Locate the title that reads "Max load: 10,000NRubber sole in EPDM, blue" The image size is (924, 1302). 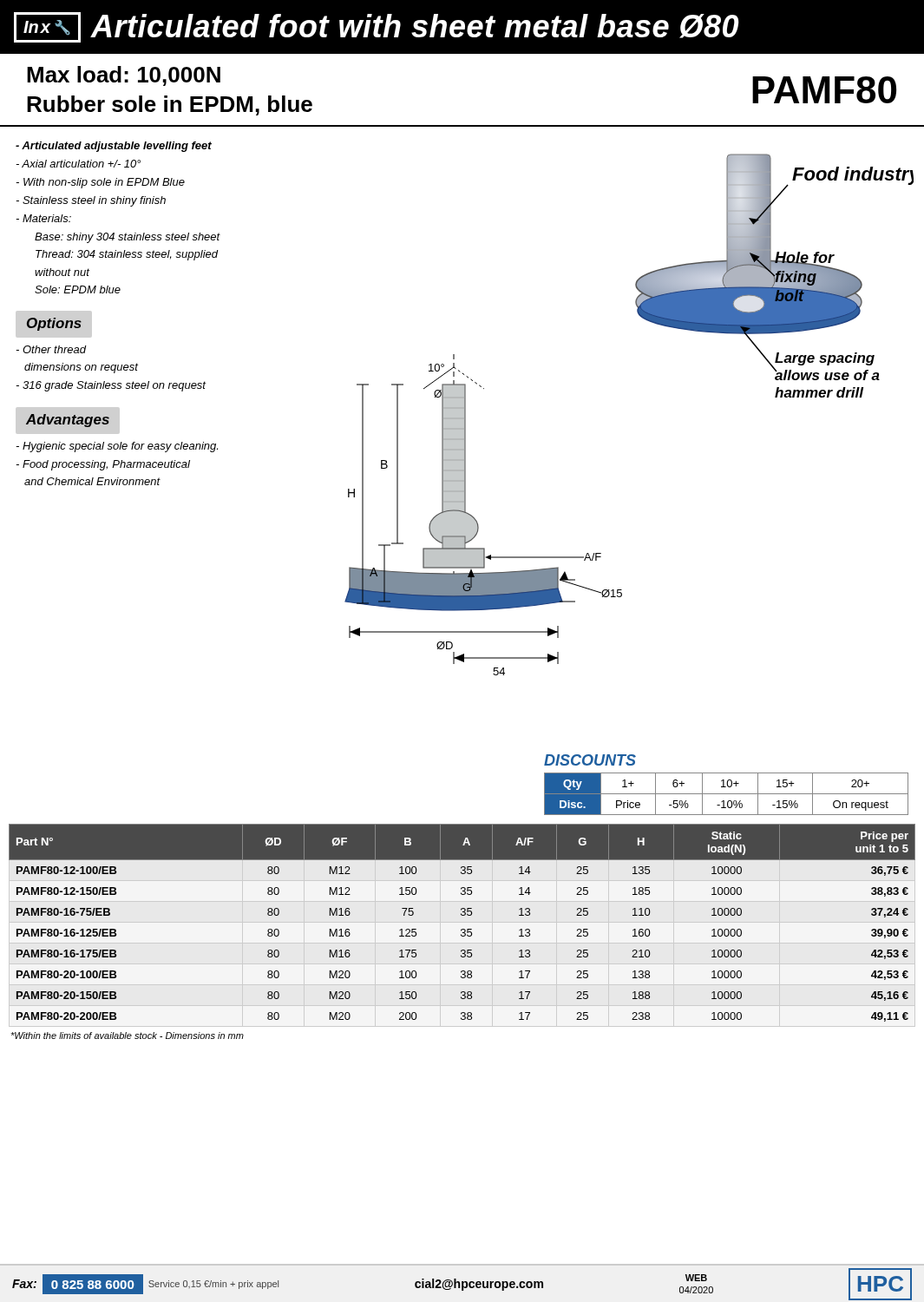pyautogui.click(x=170, y=89)
